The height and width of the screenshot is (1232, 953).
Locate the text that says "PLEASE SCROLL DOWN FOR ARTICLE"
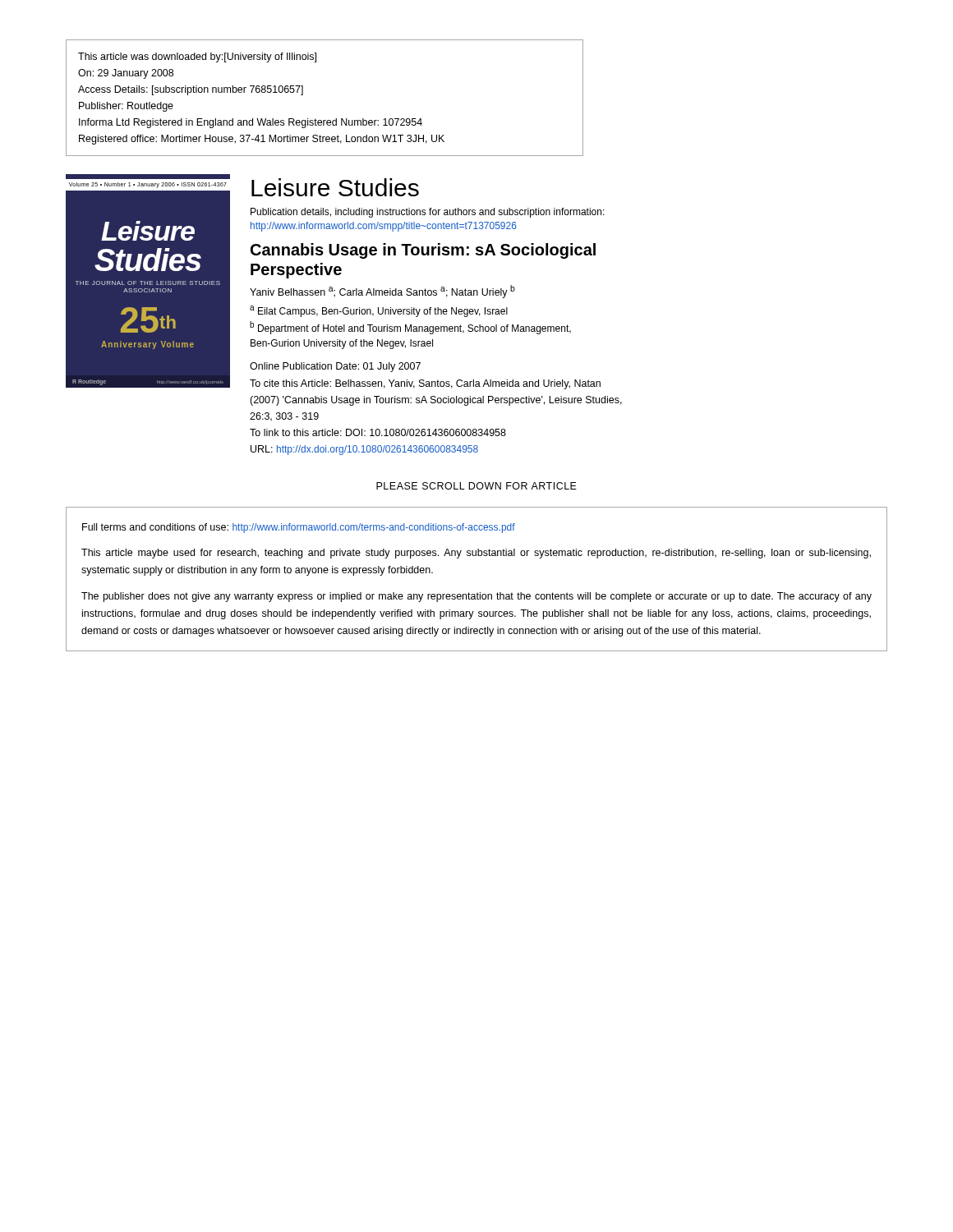tap(476, 487)
